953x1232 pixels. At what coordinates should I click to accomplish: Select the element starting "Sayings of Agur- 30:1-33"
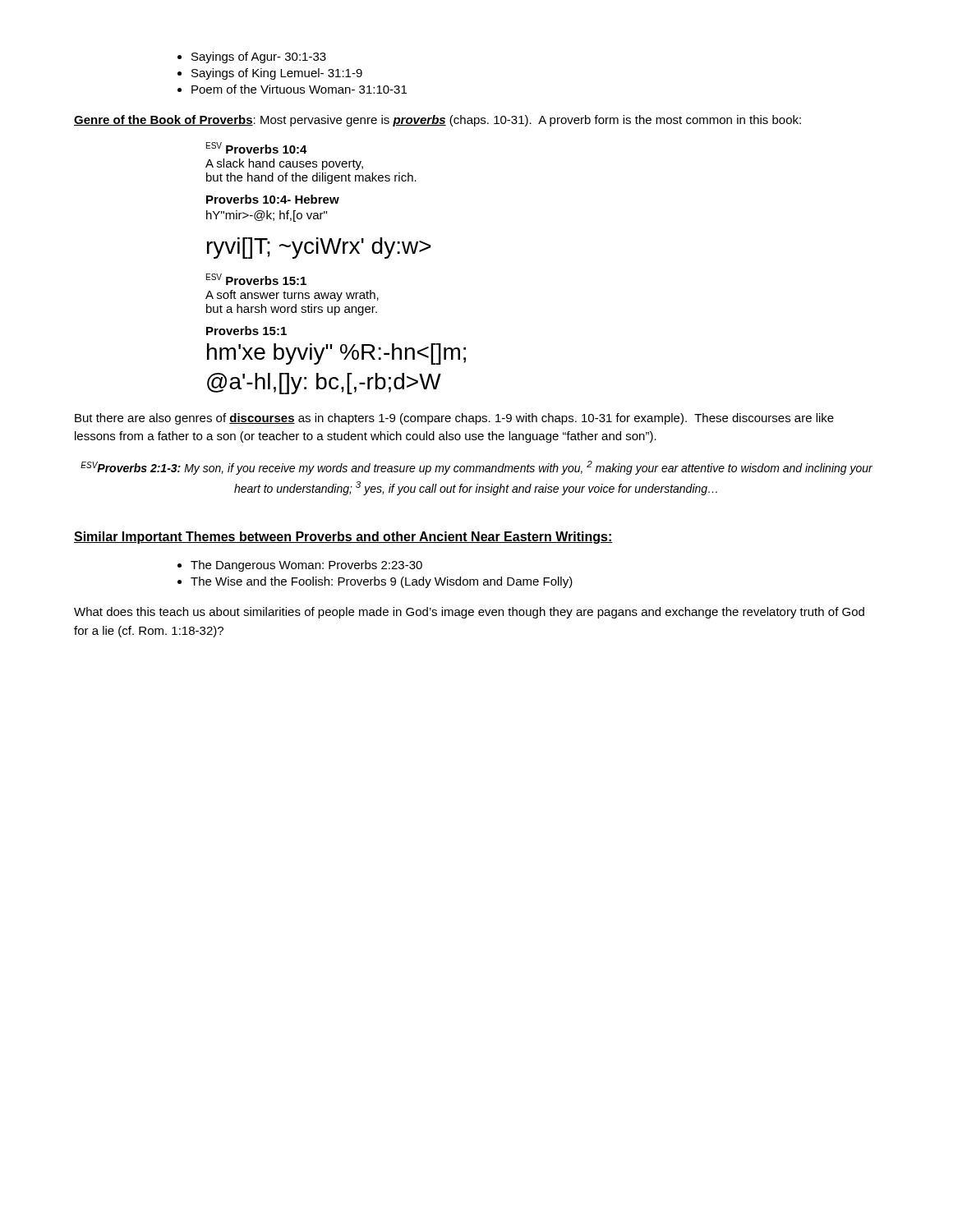258,56
